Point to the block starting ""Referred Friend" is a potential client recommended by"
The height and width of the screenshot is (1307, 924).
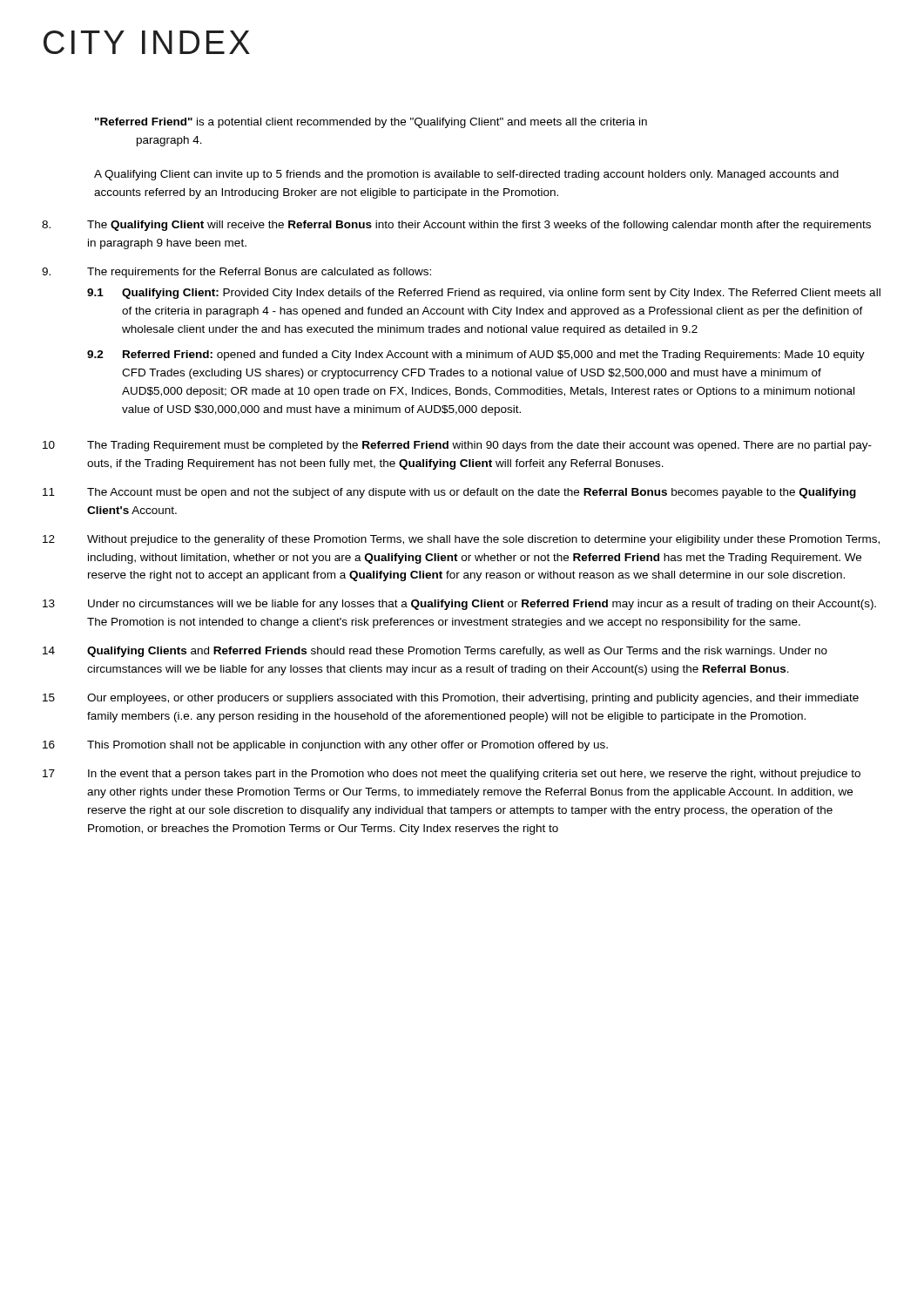coord(488,132)
